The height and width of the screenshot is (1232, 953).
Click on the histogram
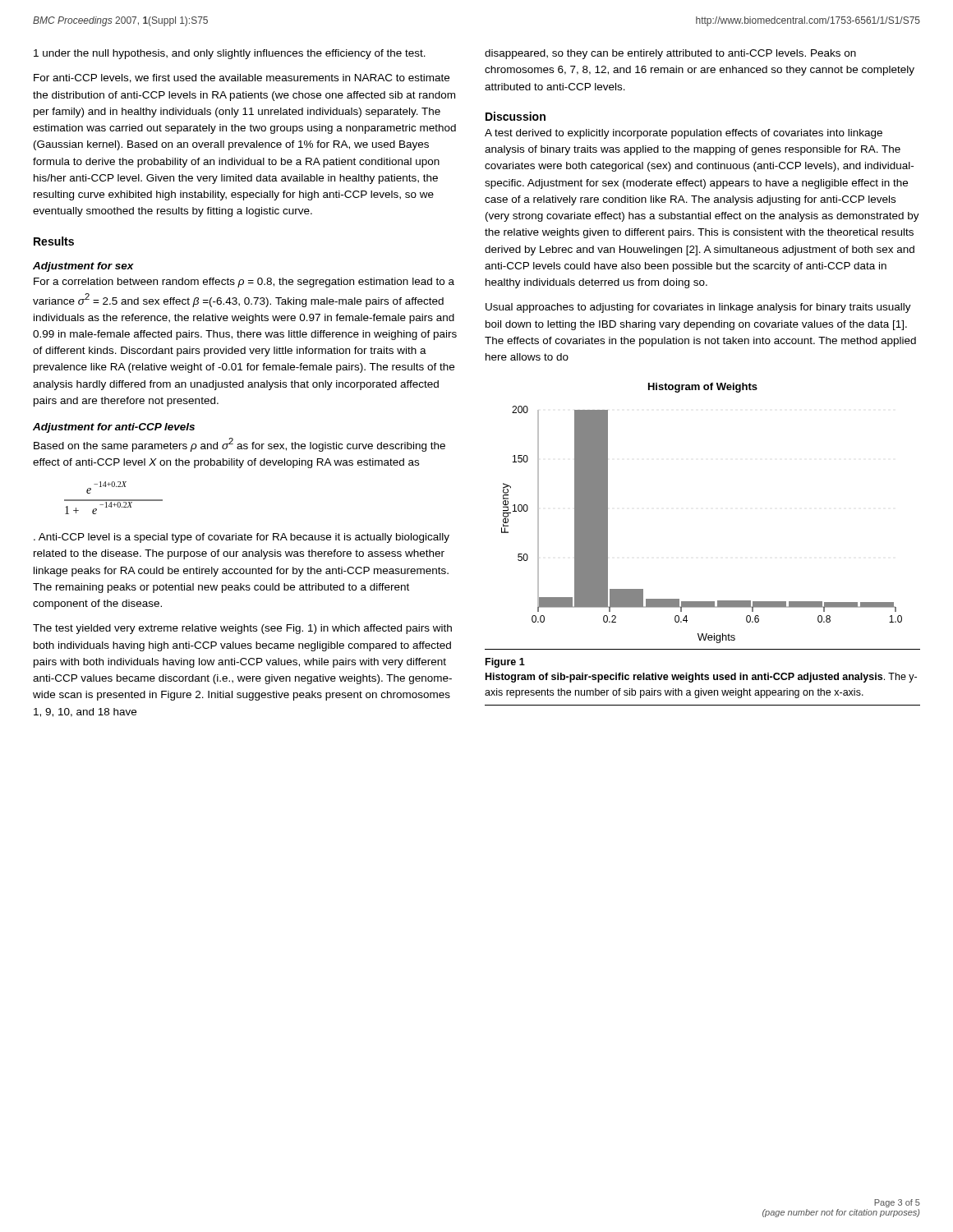702,512
